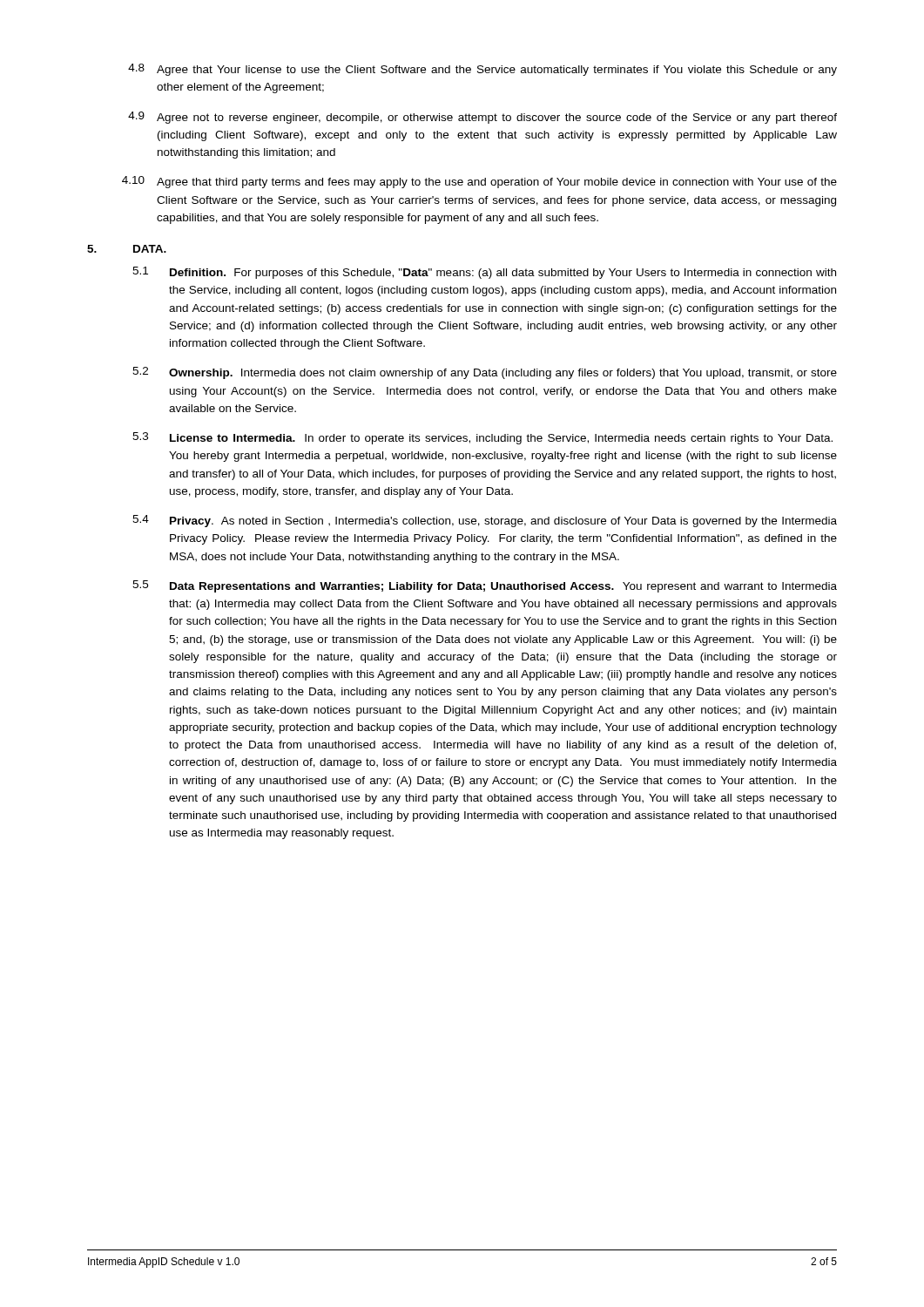Navigate to the element starting "5.2 Ownership. Intermedia does not"

pos(485,391)
